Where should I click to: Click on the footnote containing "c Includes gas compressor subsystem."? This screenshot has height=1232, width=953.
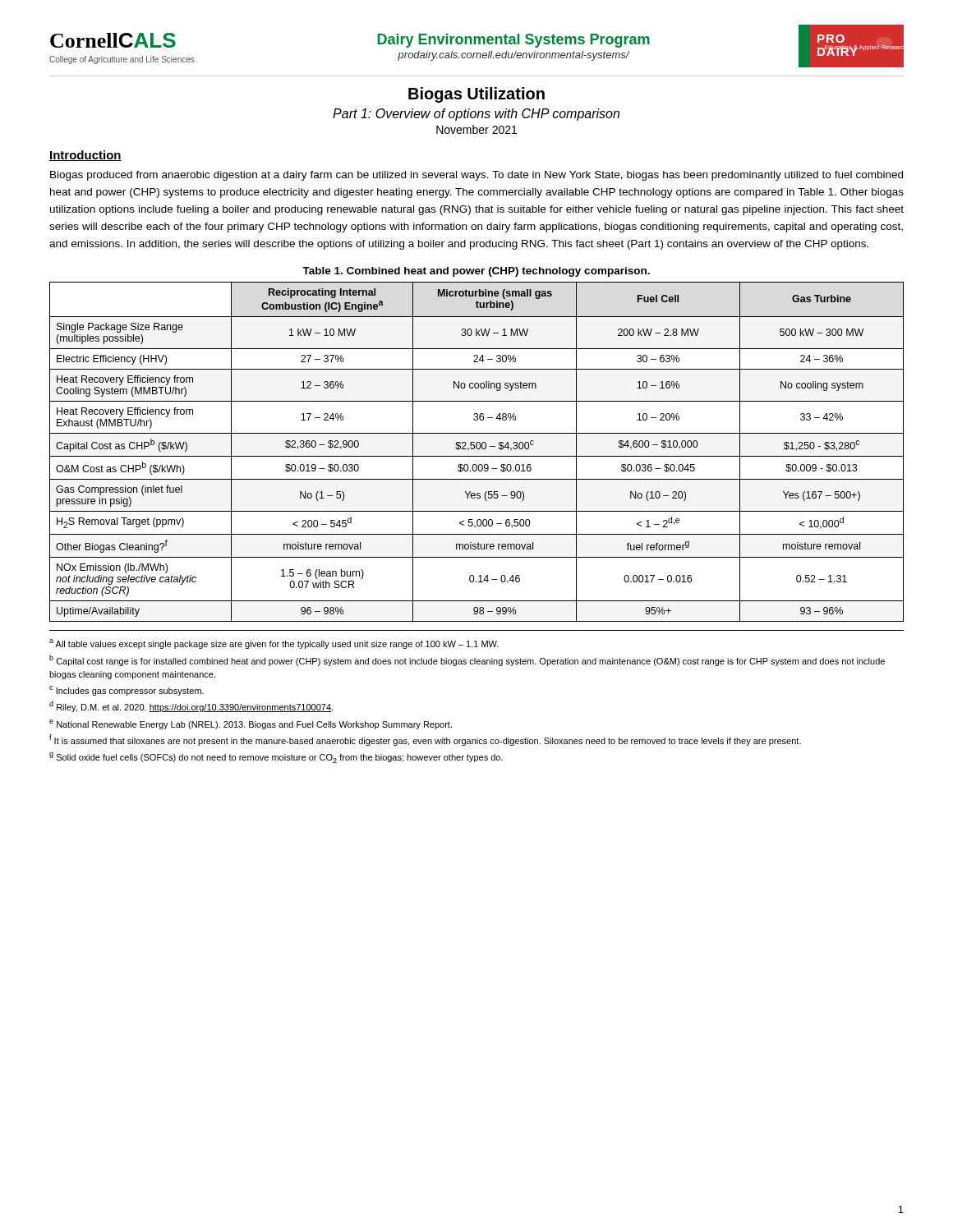(x=127, y=690)
